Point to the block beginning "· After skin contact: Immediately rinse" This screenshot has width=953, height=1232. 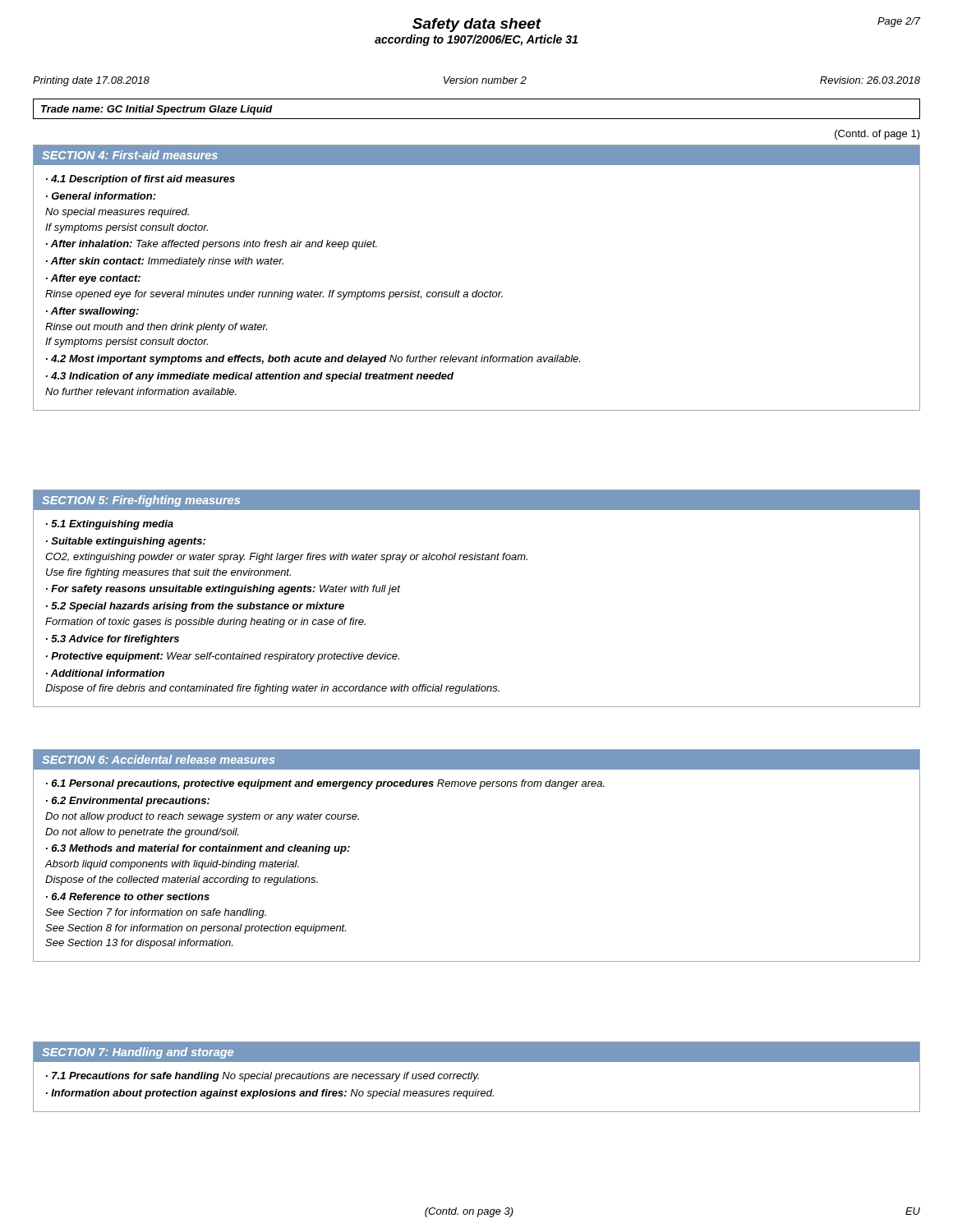[165, 261]
